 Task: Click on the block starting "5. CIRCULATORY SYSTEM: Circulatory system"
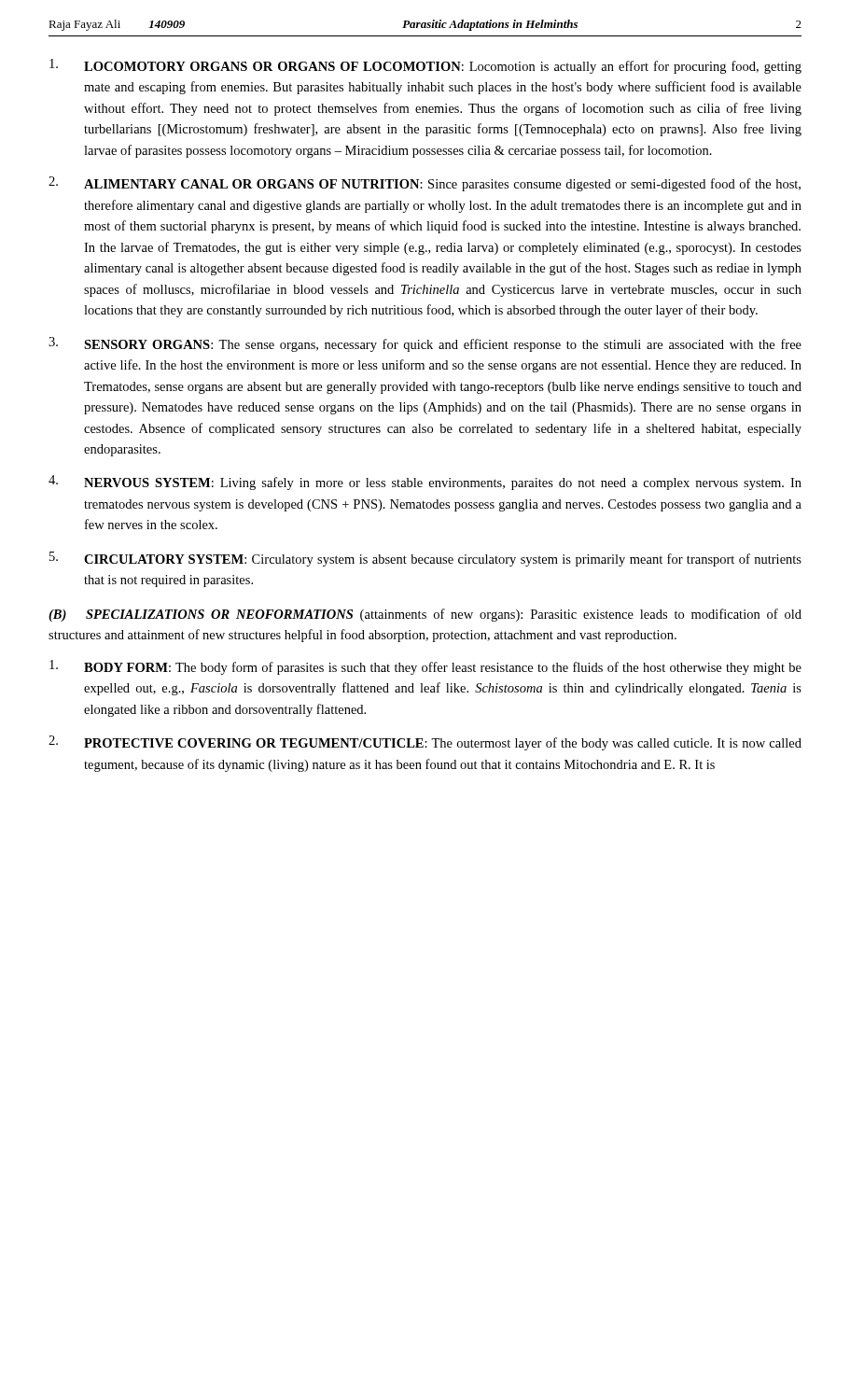click(425, 570)
